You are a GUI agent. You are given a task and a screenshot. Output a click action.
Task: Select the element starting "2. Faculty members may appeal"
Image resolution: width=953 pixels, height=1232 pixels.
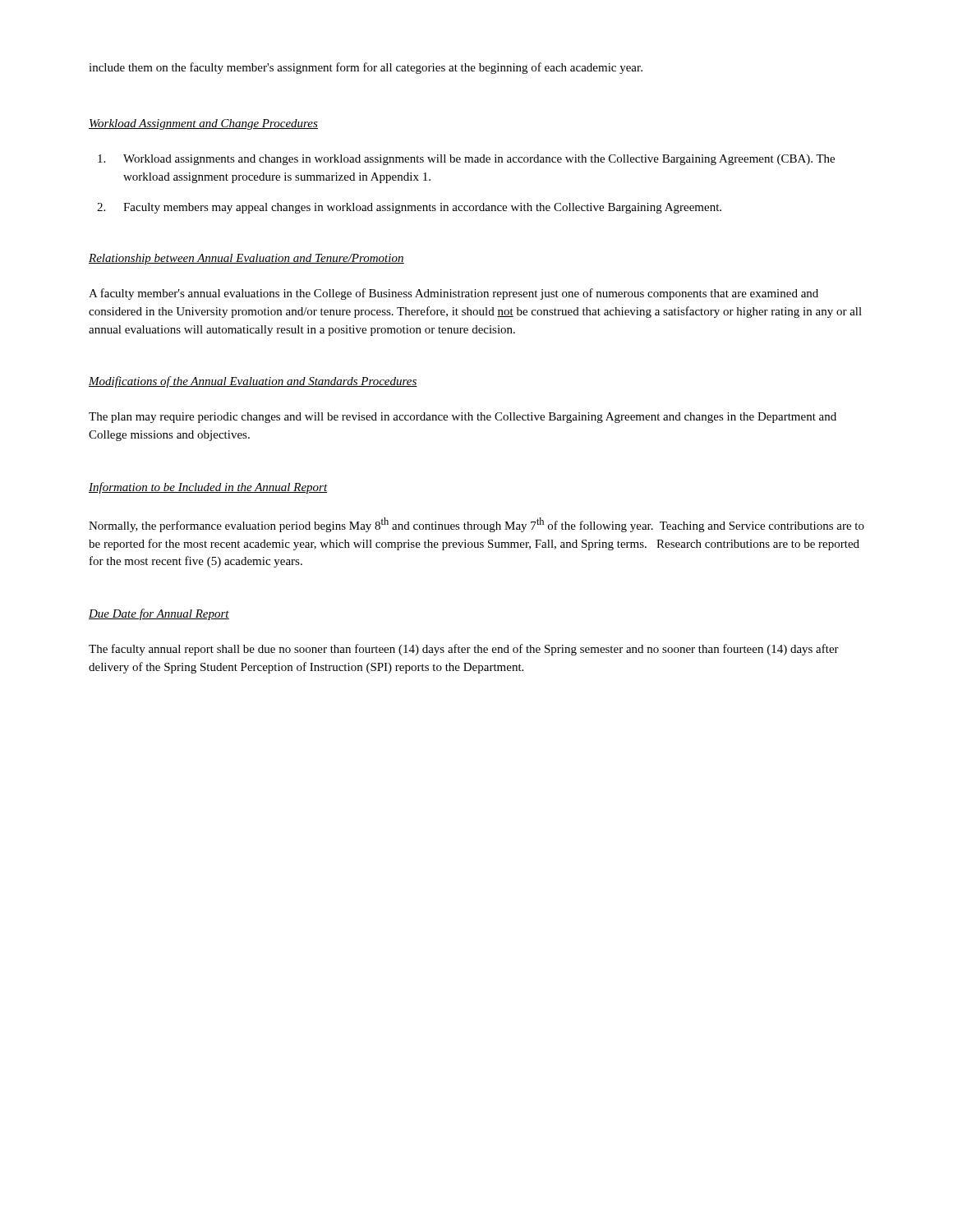coord(481,208)
